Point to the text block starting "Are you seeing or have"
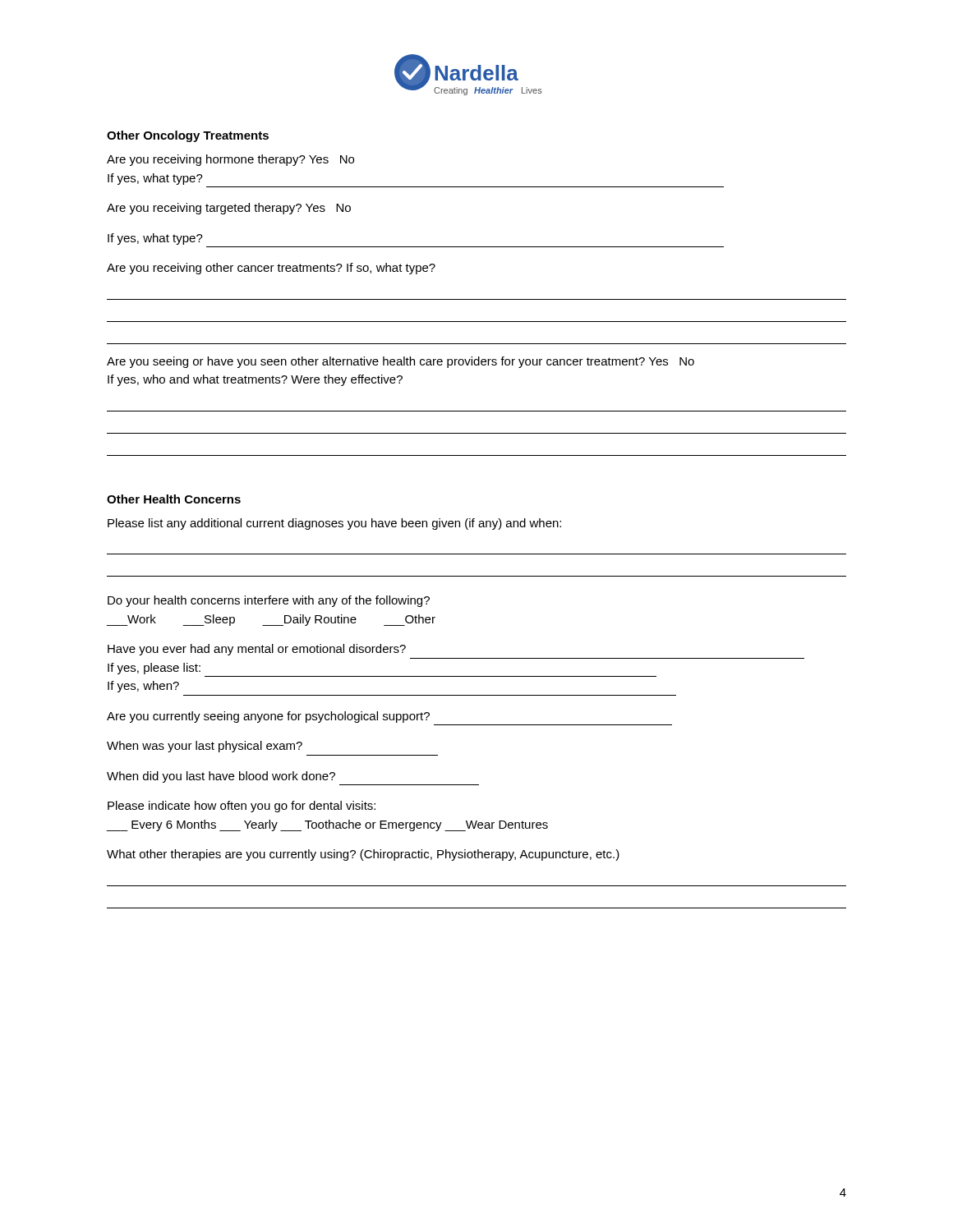953x1232 pixels. pos(401,370)
